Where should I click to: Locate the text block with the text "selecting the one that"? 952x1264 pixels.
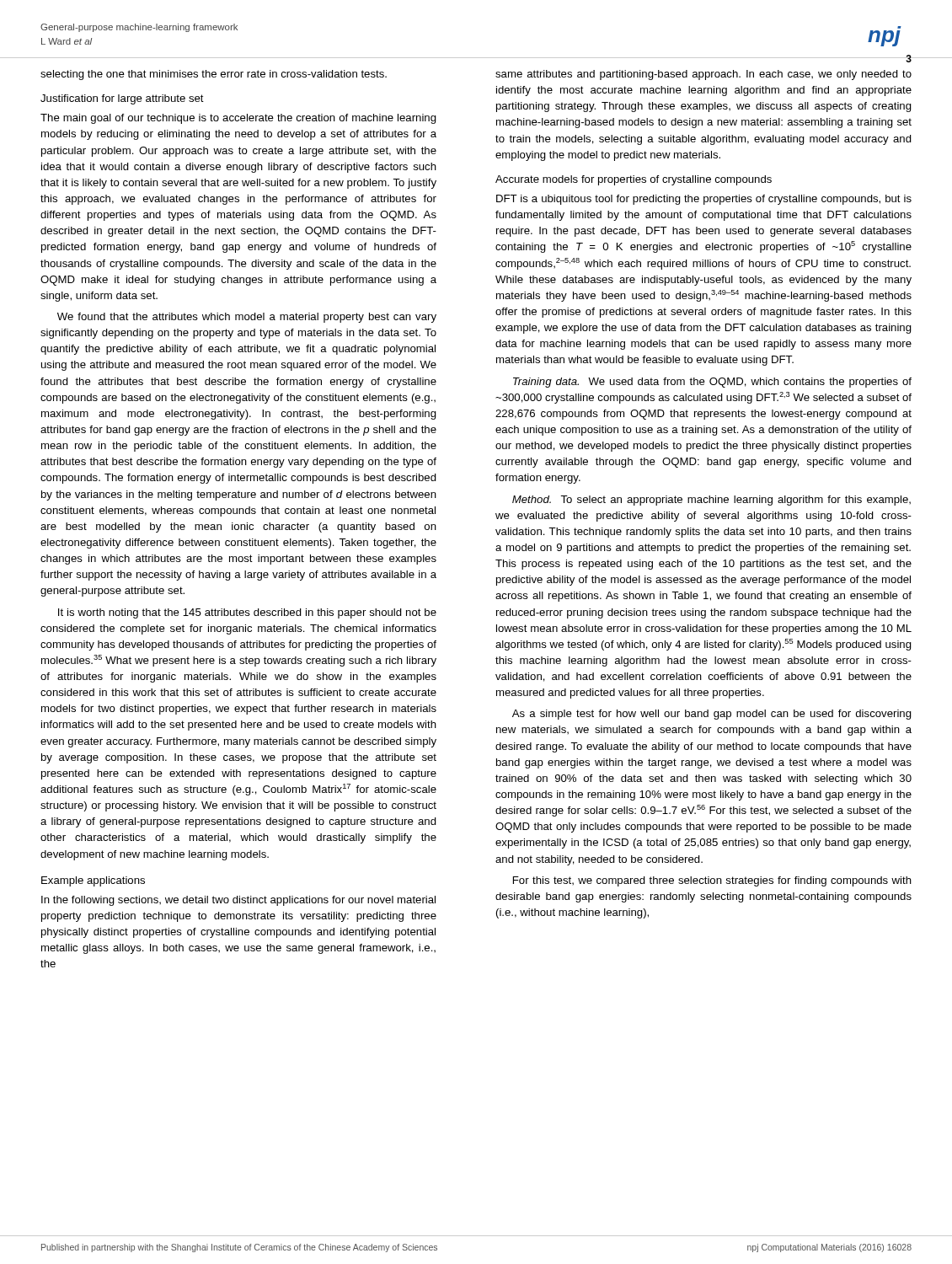click(x=238, y=74)
